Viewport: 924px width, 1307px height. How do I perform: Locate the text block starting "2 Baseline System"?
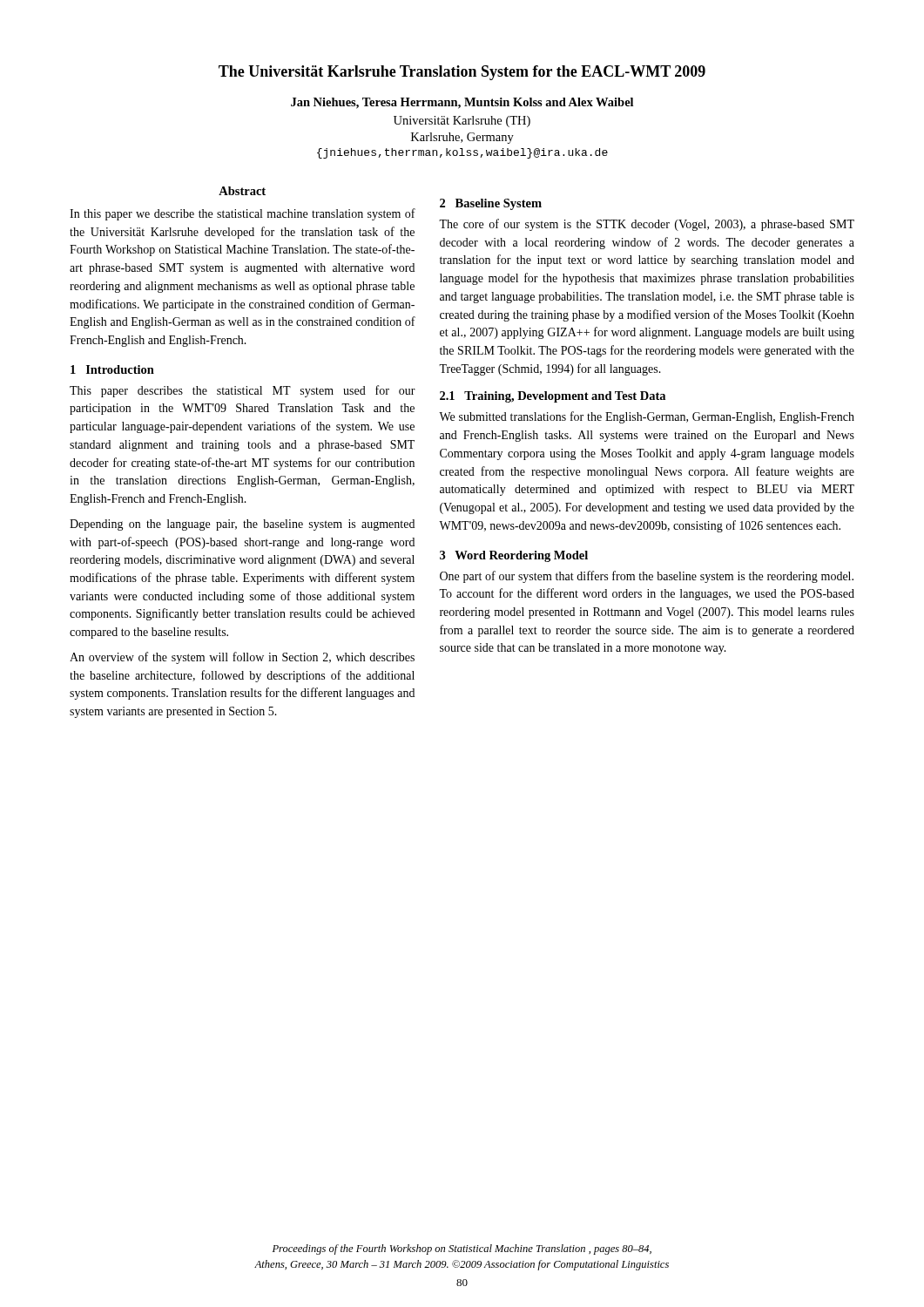(491, 203)
